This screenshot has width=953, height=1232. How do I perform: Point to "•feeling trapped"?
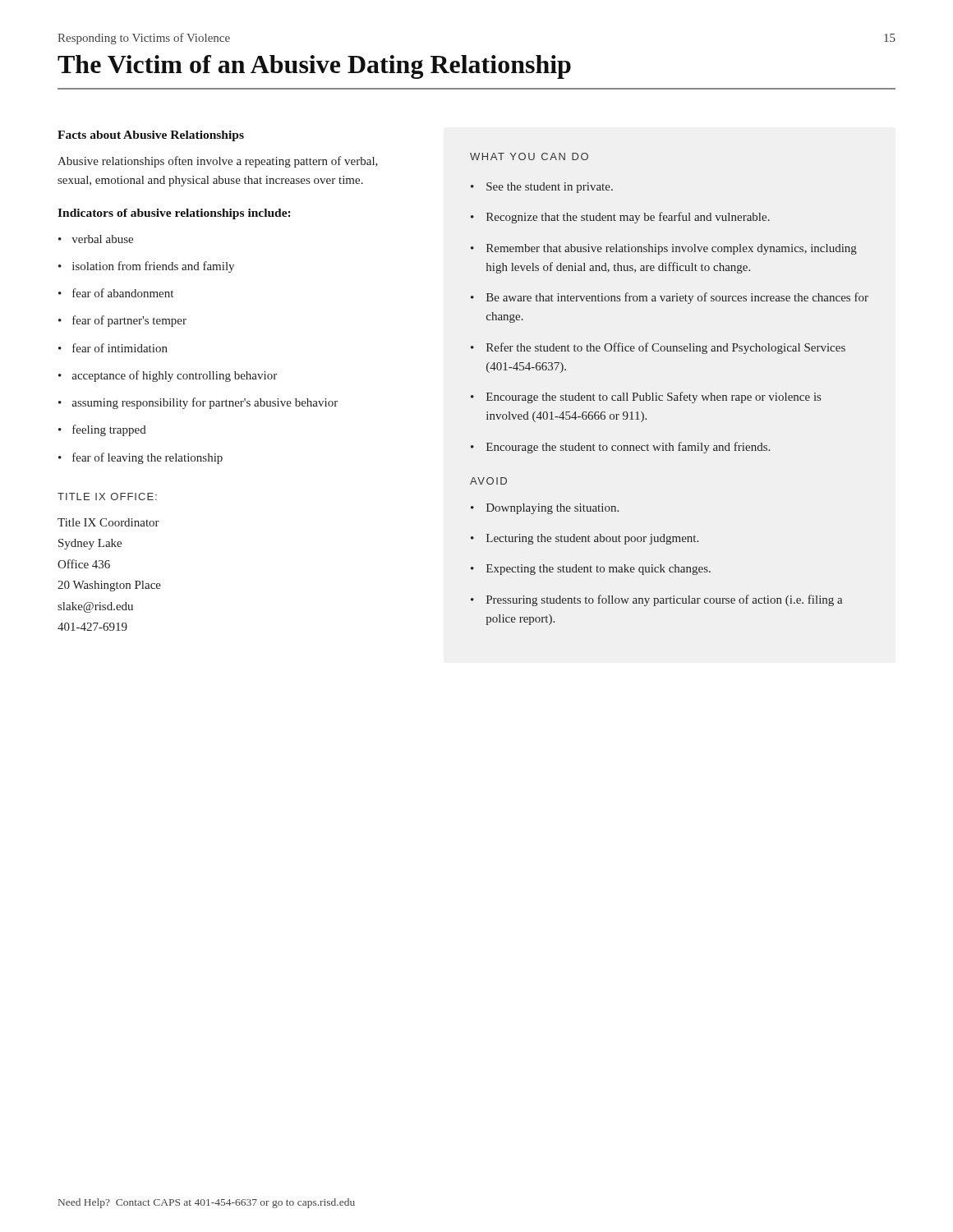[x=102, y=430]
